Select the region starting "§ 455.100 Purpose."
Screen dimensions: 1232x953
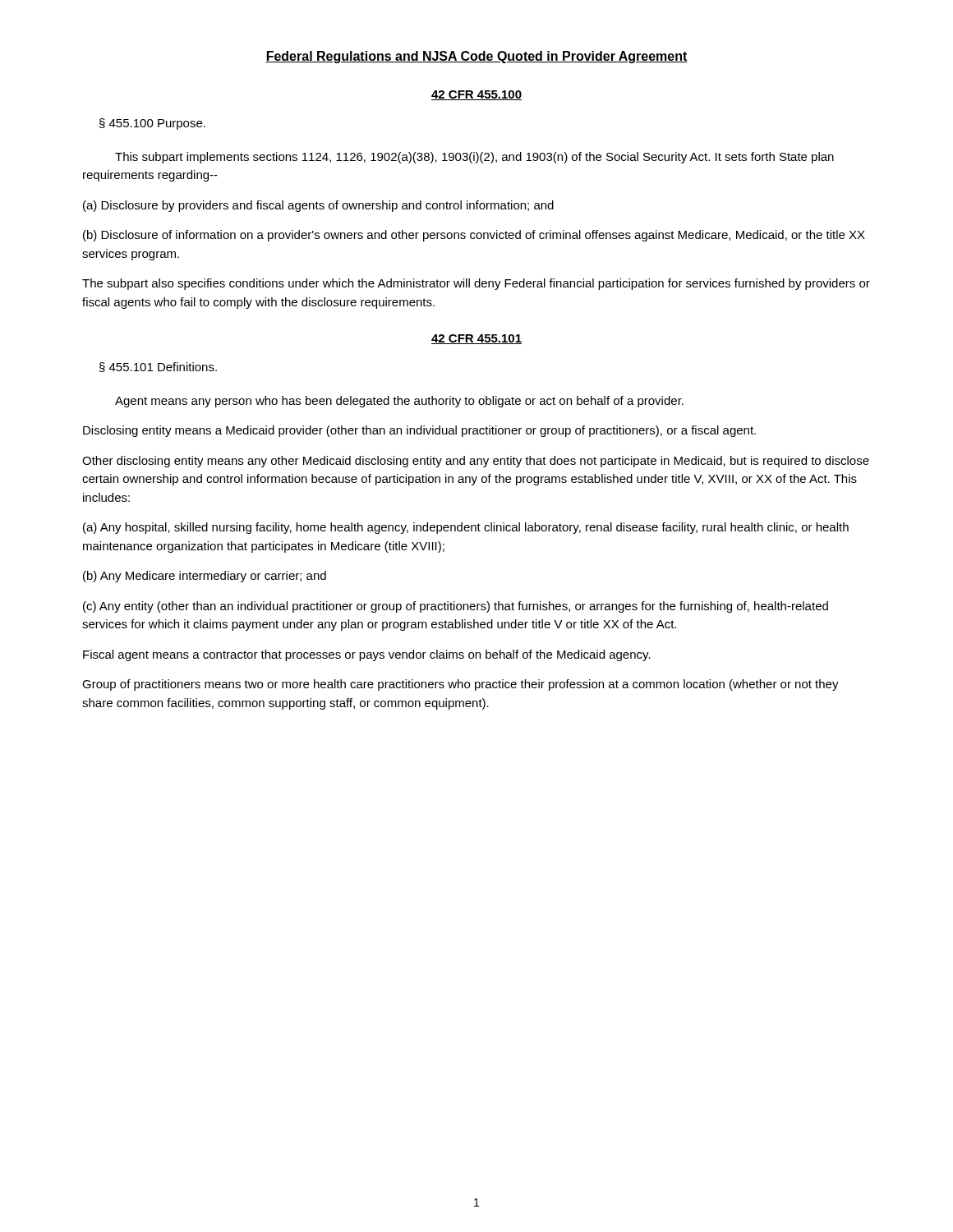[152, 123]
